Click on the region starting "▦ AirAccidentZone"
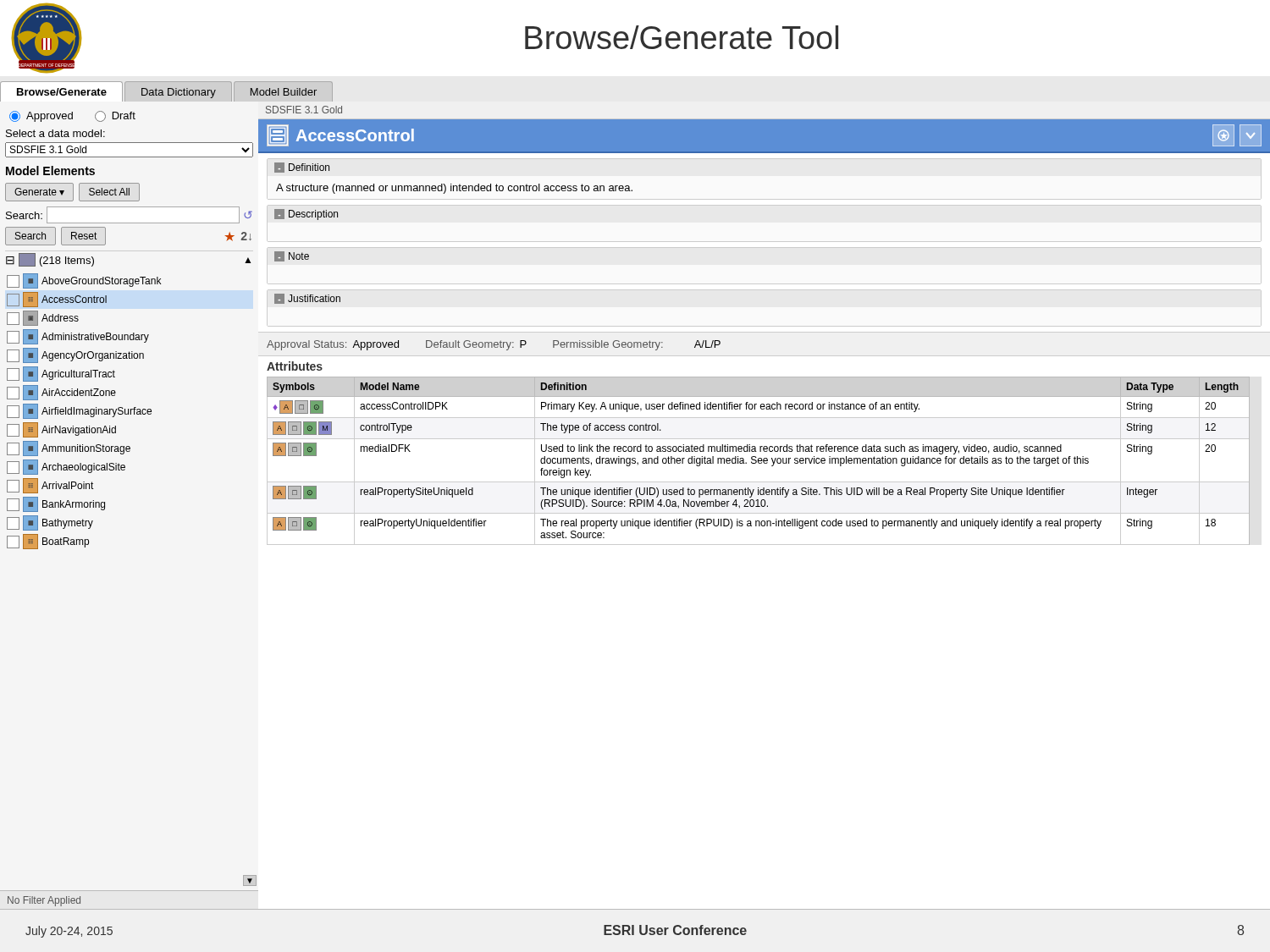 61,393
